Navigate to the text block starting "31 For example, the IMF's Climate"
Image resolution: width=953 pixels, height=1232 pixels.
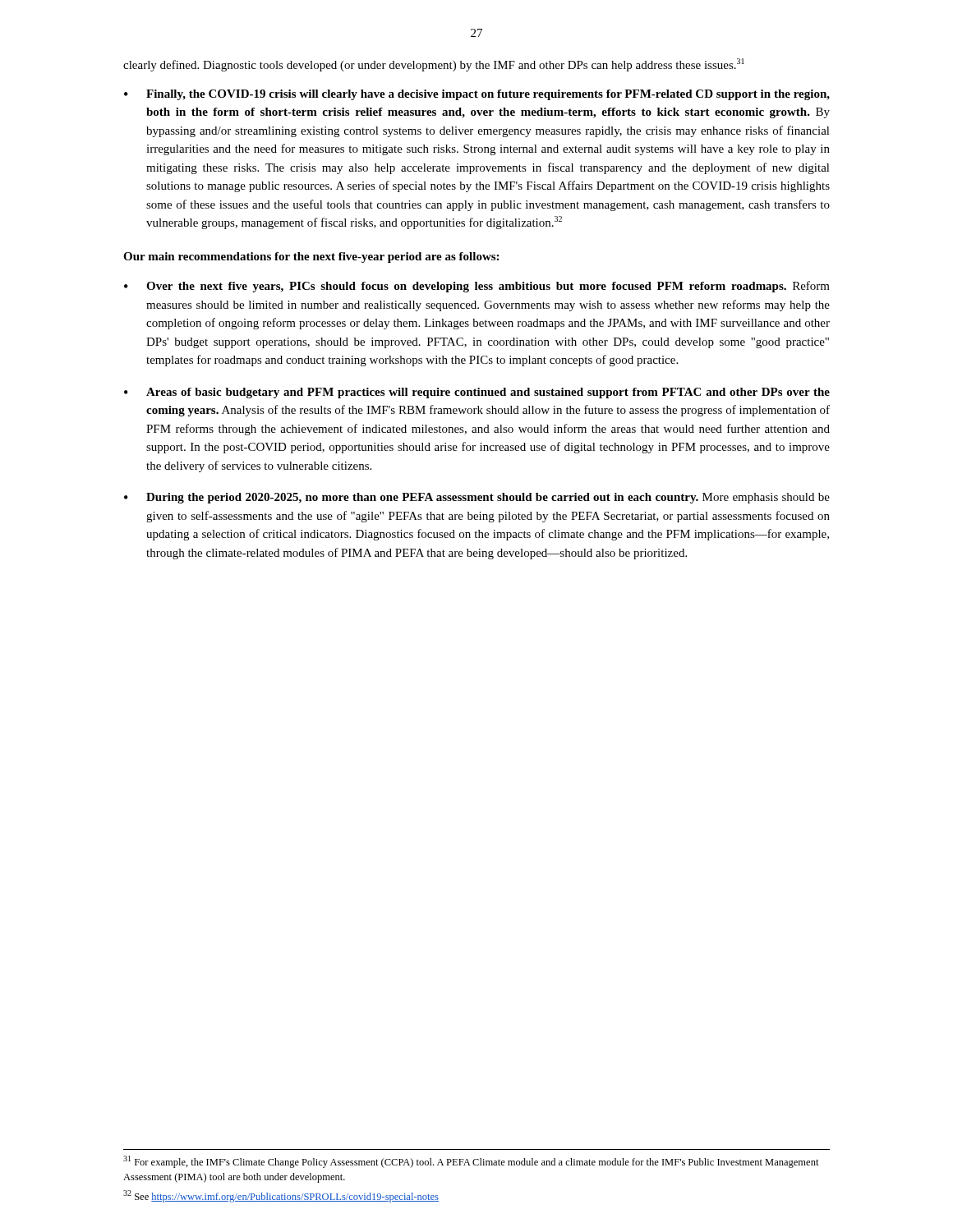pos(471,1168)
